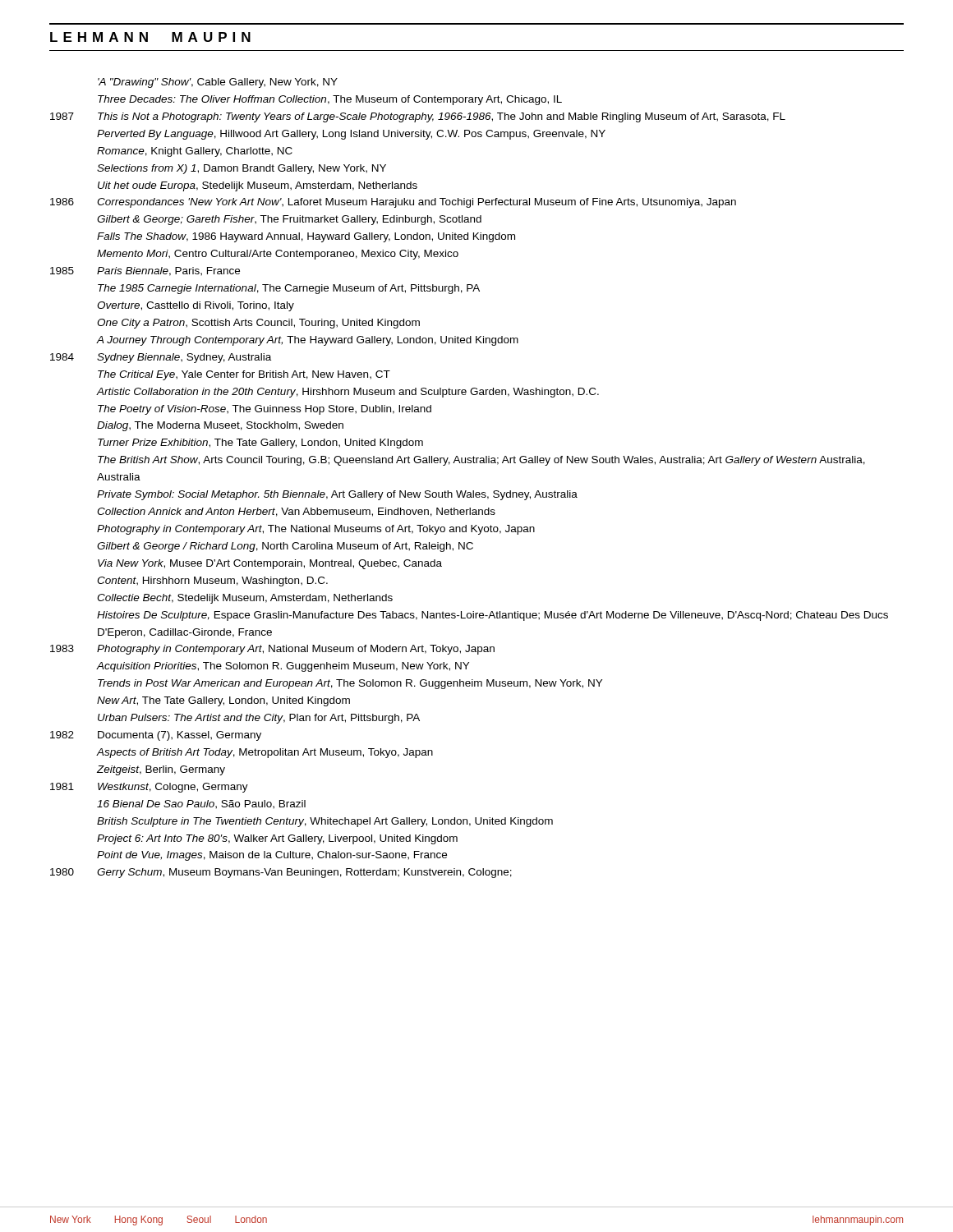The image size is (953, 1232).
Task: Find the list item with the text "'A "Drawing" Show', Cable"
Action: 476,91
